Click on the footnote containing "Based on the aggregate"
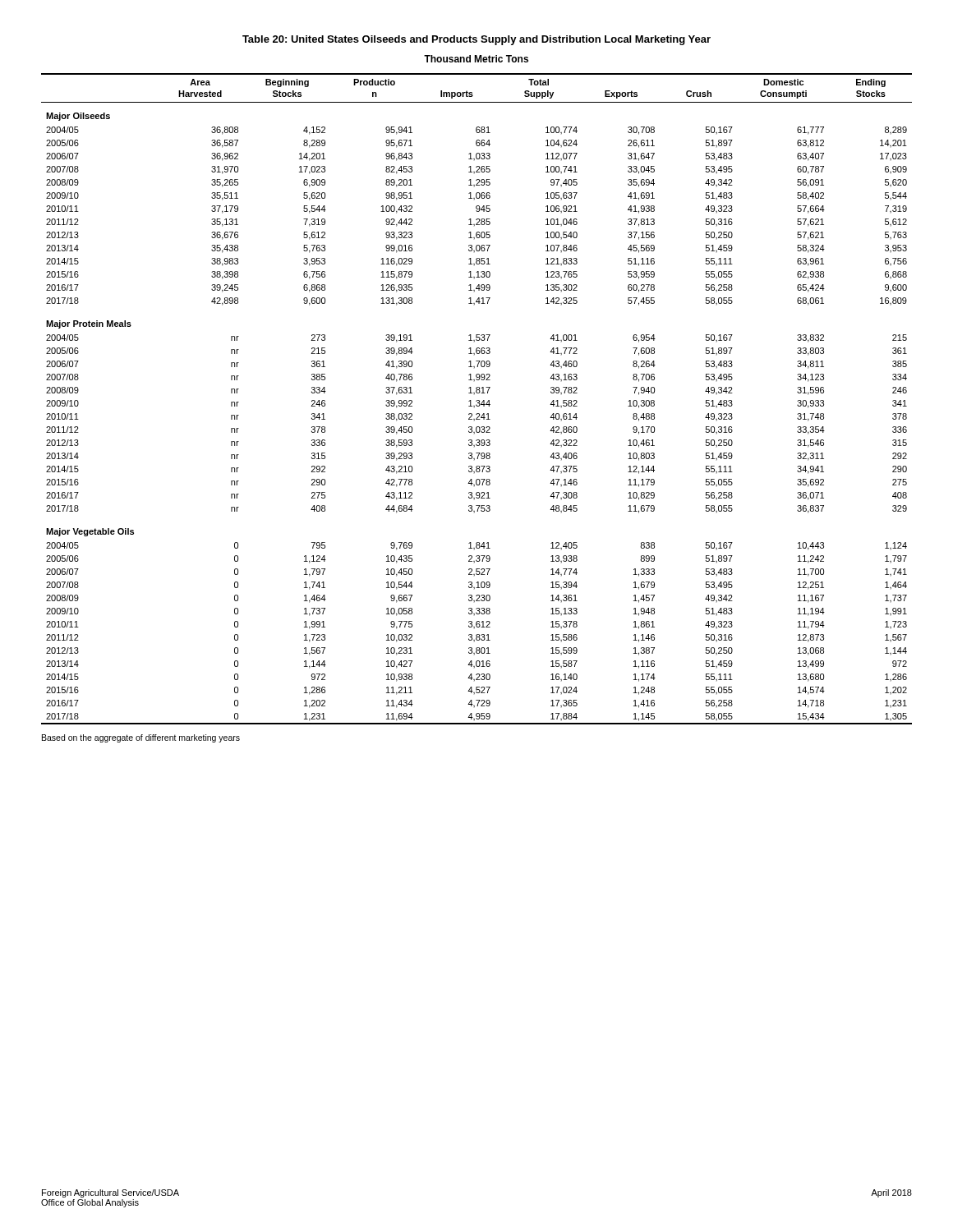 tap(141, 737)
